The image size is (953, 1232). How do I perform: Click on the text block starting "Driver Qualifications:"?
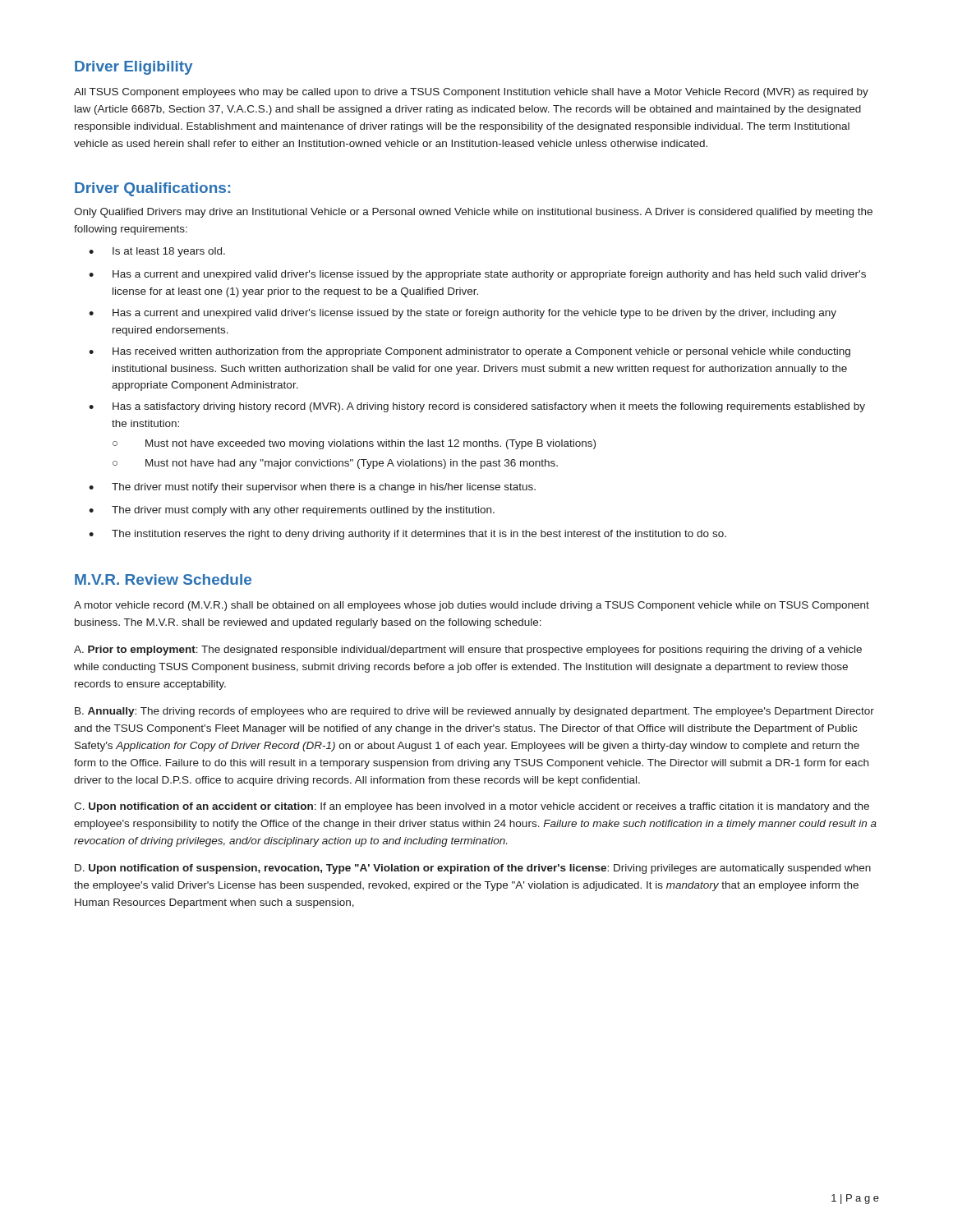[153, 187]
